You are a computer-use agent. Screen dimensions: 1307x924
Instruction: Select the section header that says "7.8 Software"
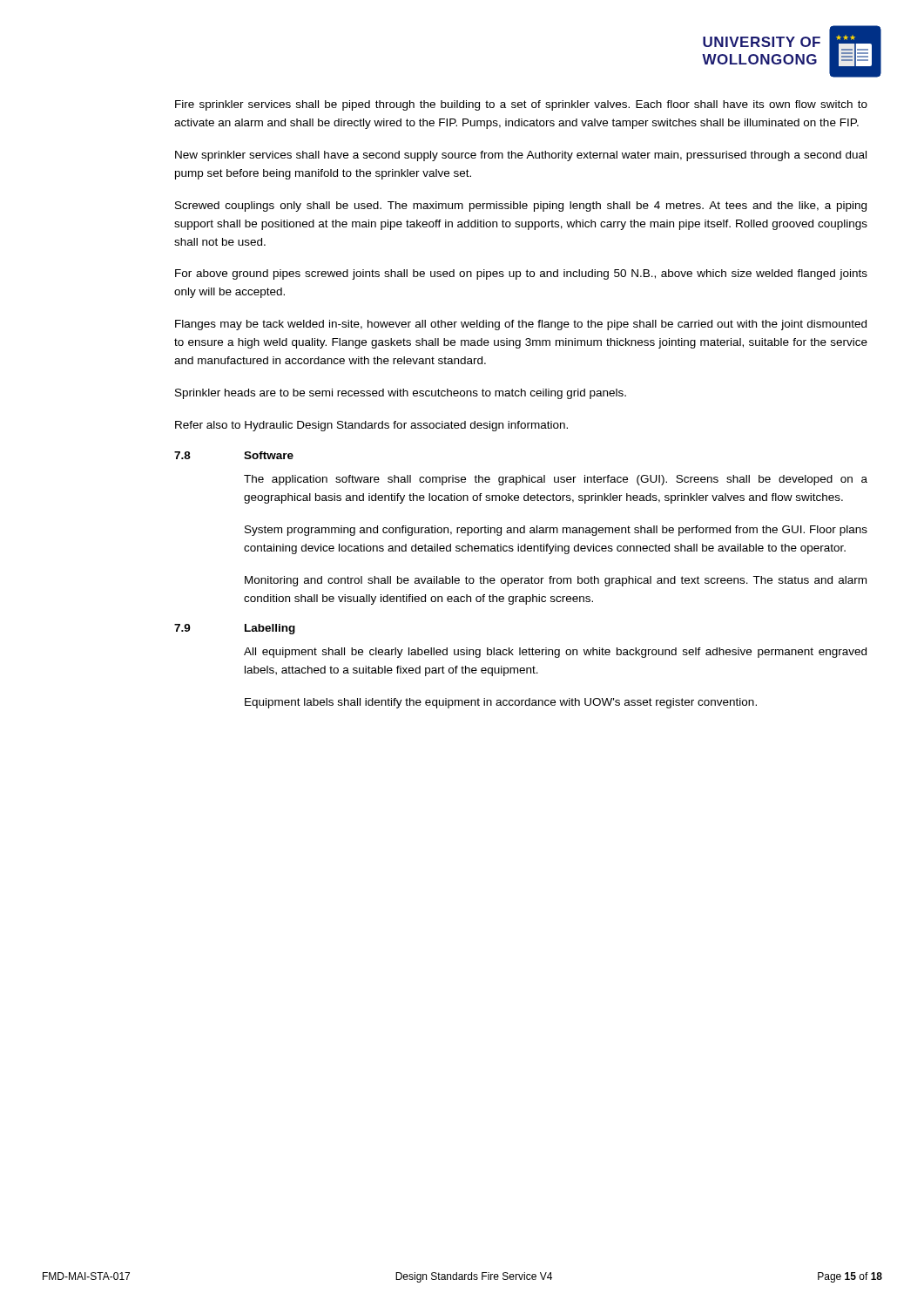coord(234,455)
